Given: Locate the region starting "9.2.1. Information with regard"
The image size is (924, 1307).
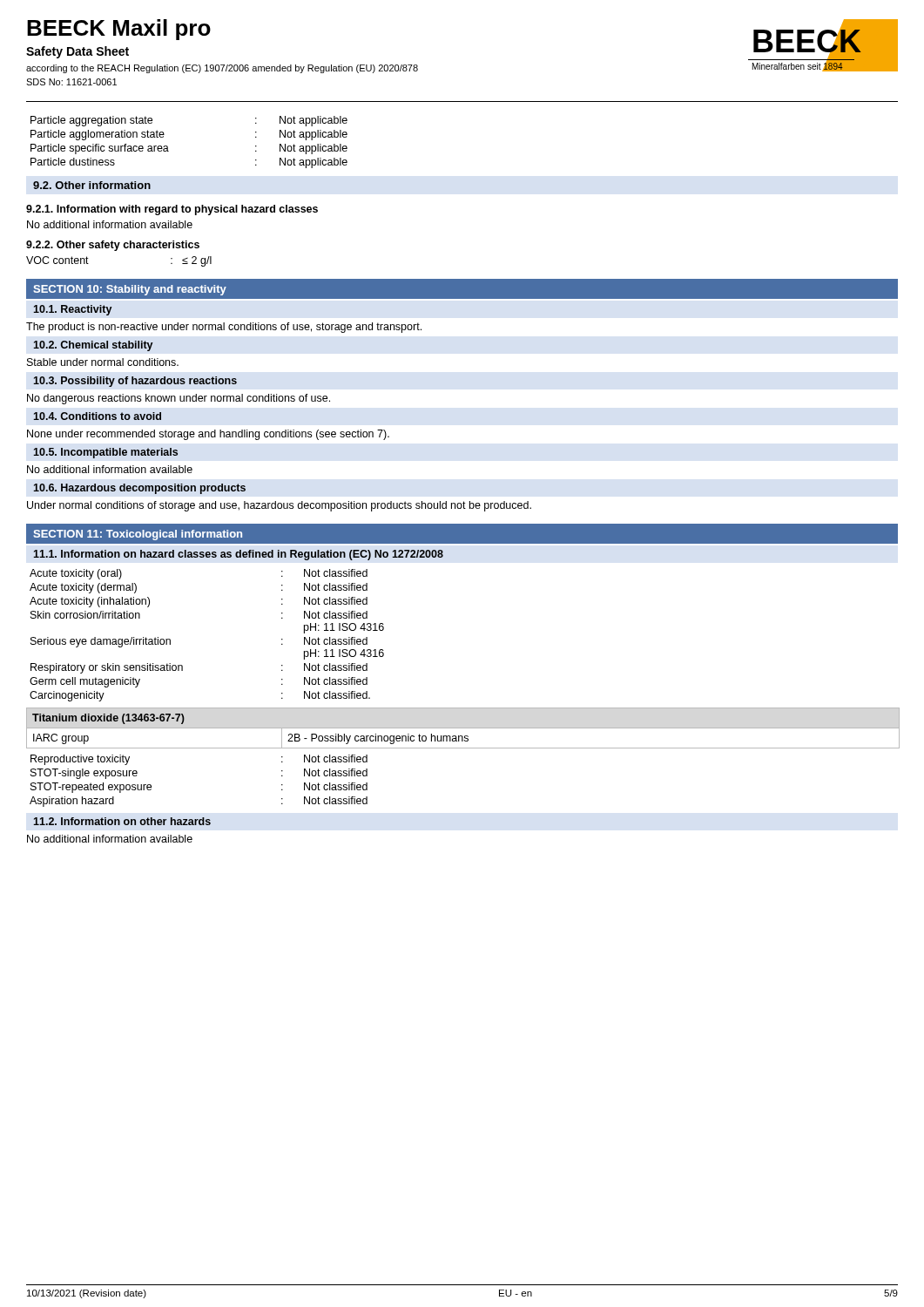Looking at the screenshot, I should tap(172, 209).
